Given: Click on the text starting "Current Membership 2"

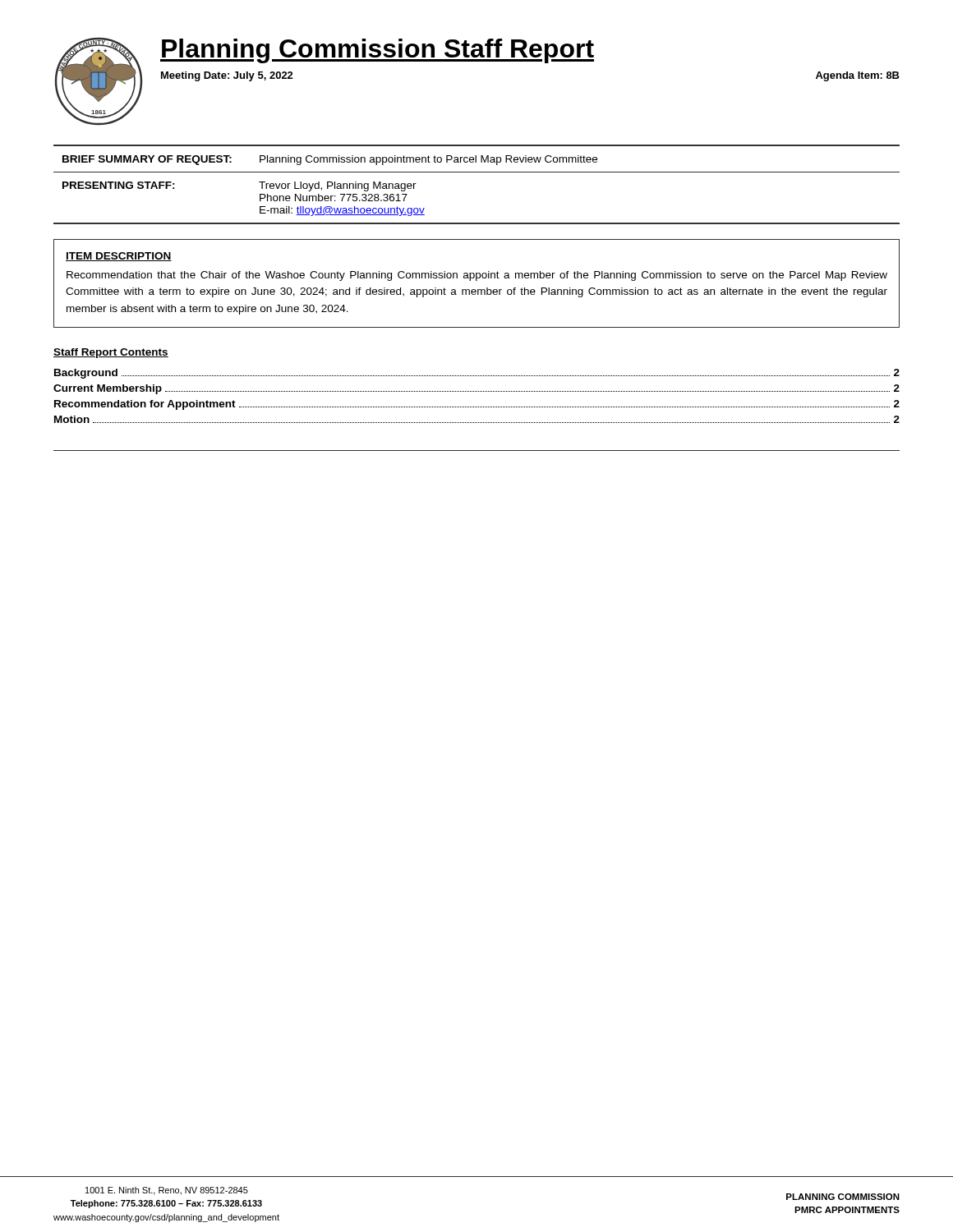Looking at the screenshot, I should pos(476,388).
